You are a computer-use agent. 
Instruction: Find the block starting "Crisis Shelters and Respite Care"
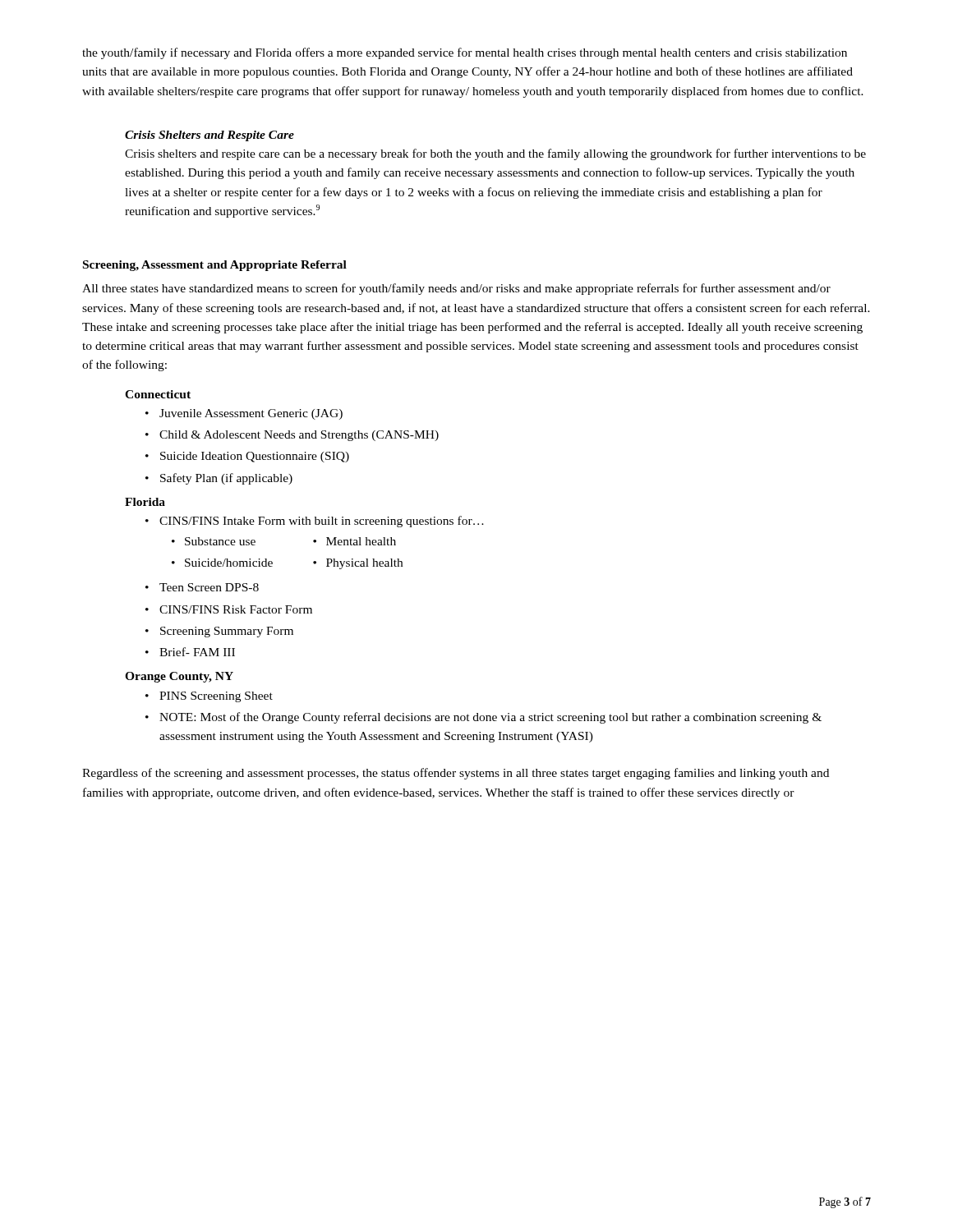(x=209, y=134)
